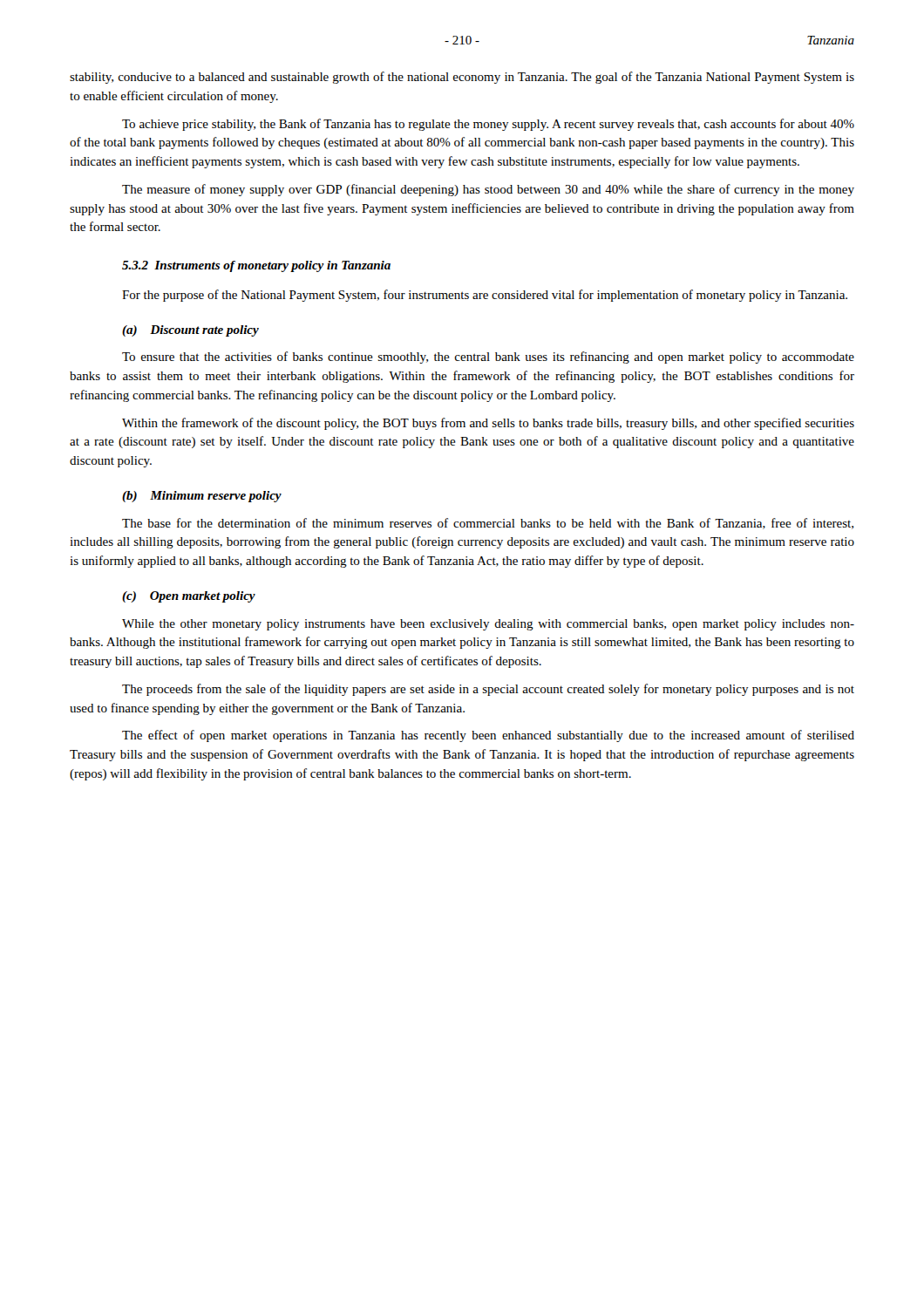
Task: Select the text block that reads "The proceeds from the sale of the liquidity"
Action: (x=462, y=699)
